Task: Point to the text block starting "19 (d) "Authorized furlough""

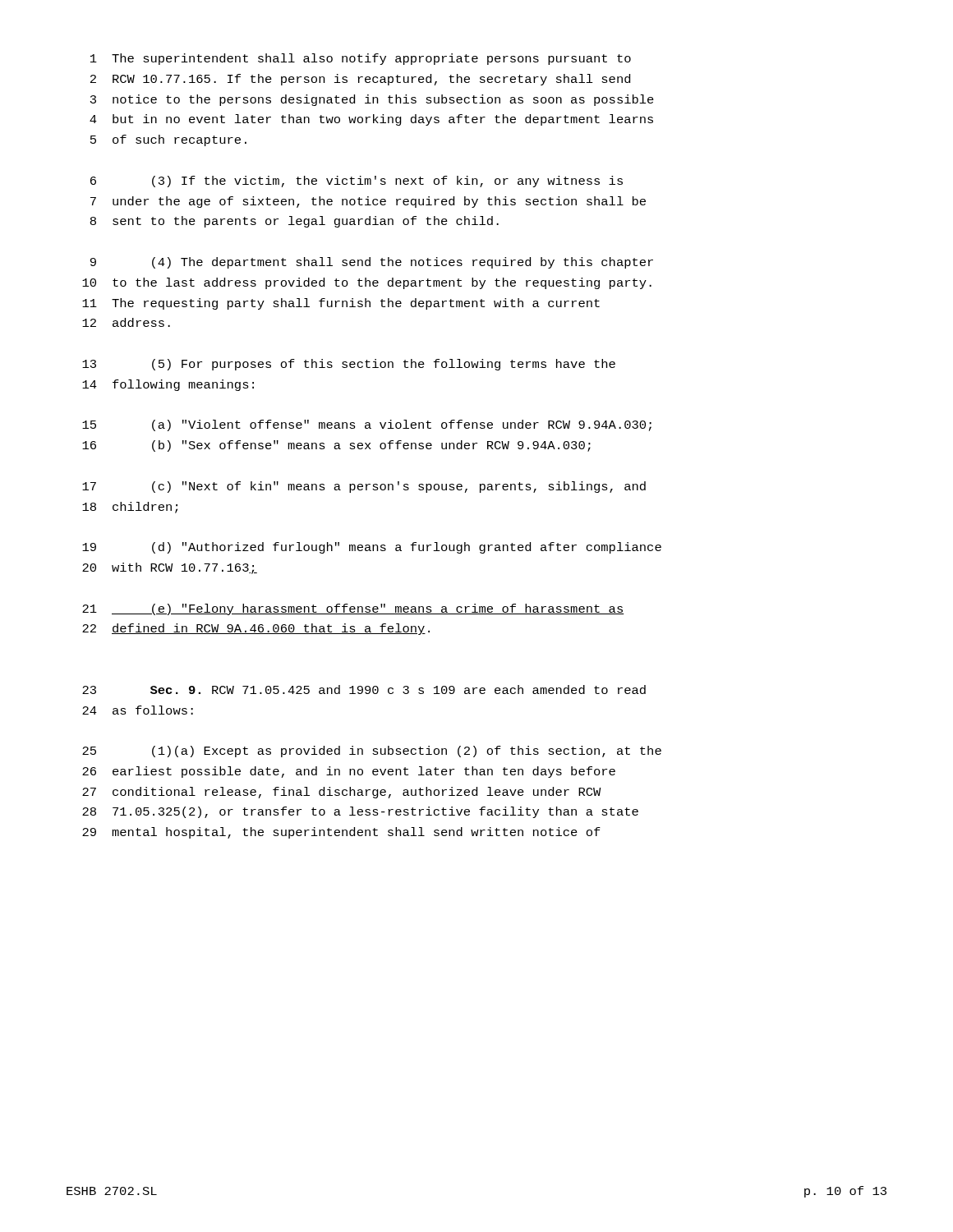Action: pyautogui.click(x=476, y=558)
